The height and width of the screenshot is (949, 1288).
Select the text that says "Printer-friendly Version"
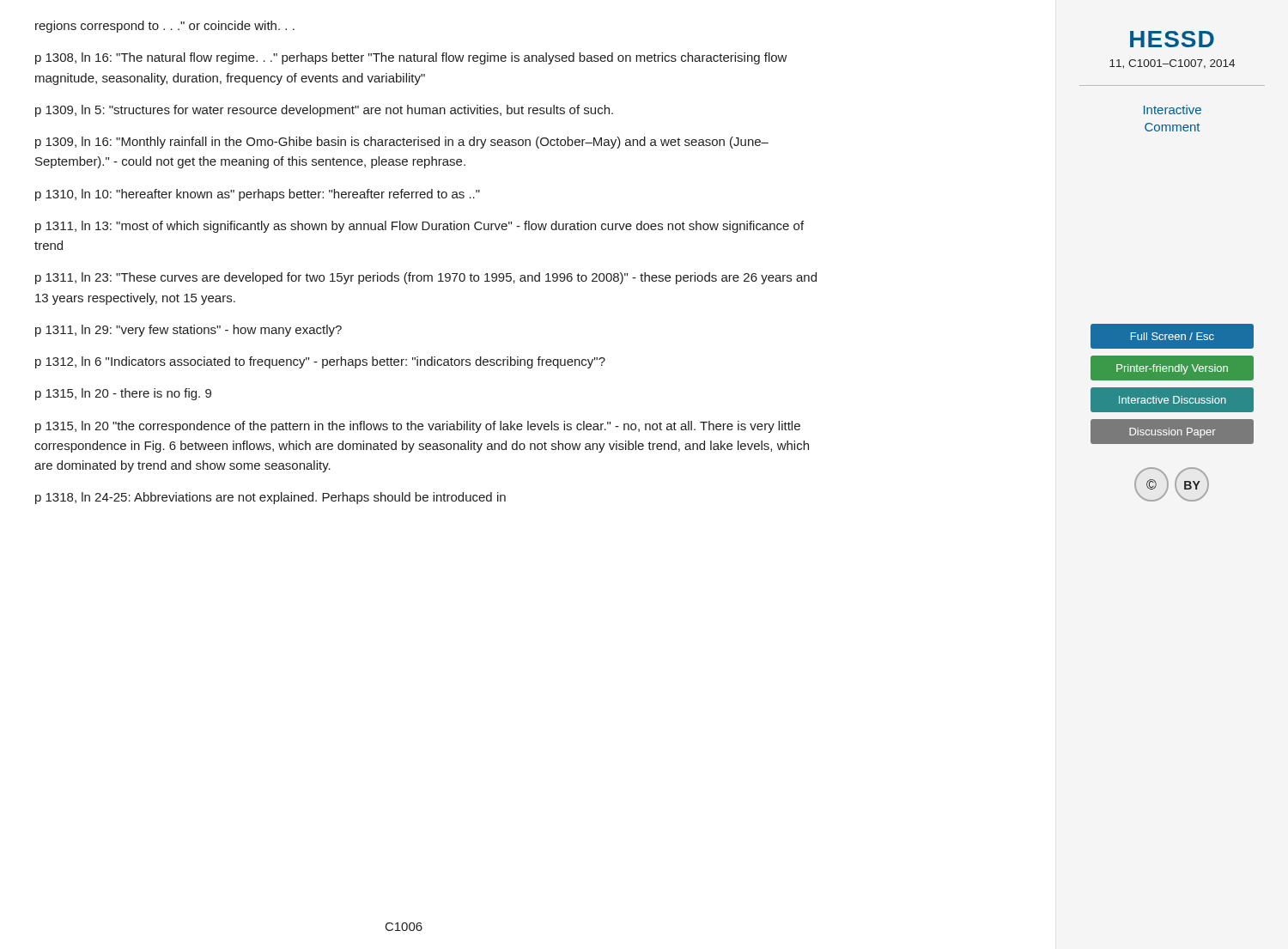point(1172,368)
